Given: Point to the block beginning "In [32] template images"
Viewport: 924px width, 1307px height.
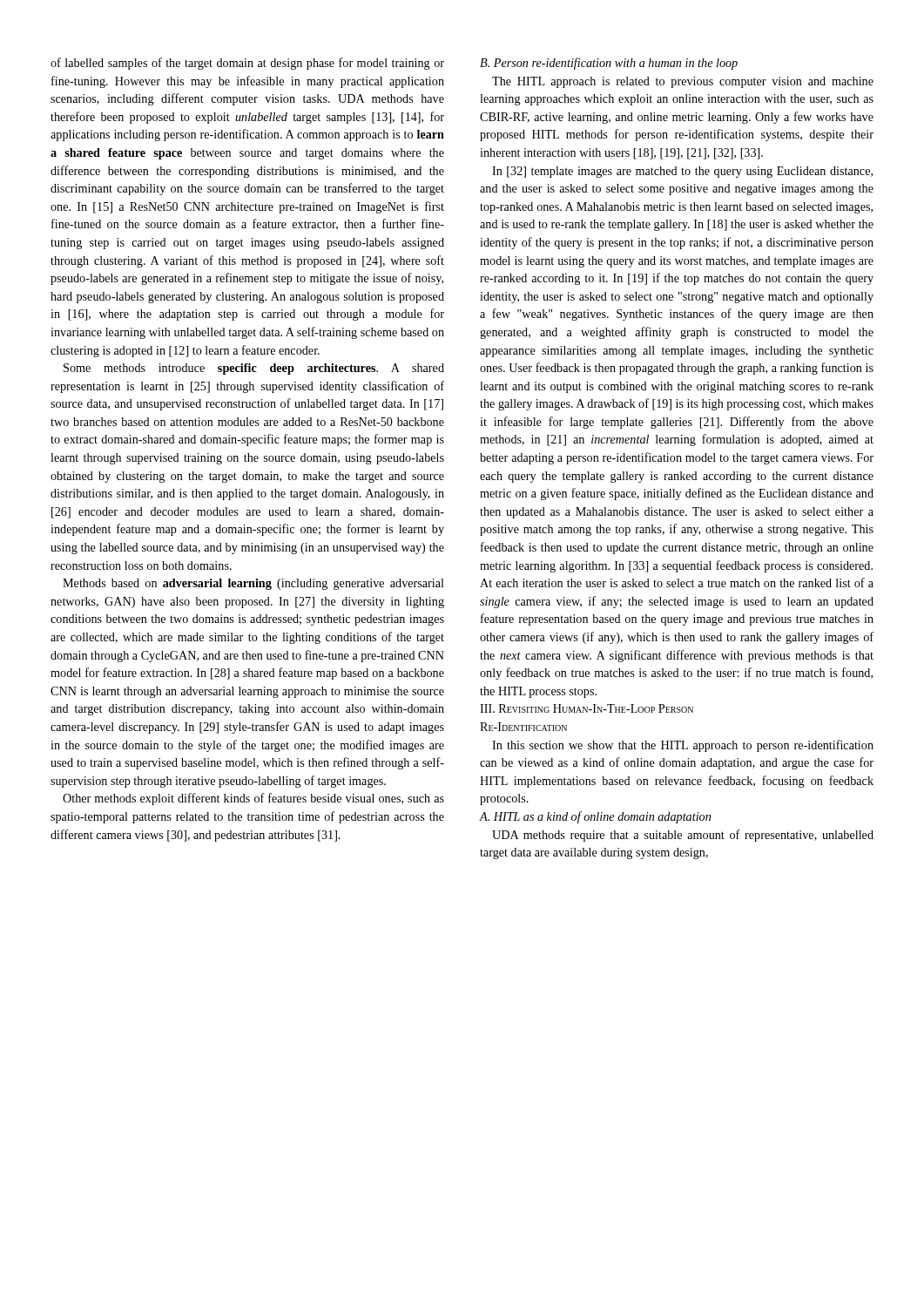Looking at the screenshot, I should (677, 431).
